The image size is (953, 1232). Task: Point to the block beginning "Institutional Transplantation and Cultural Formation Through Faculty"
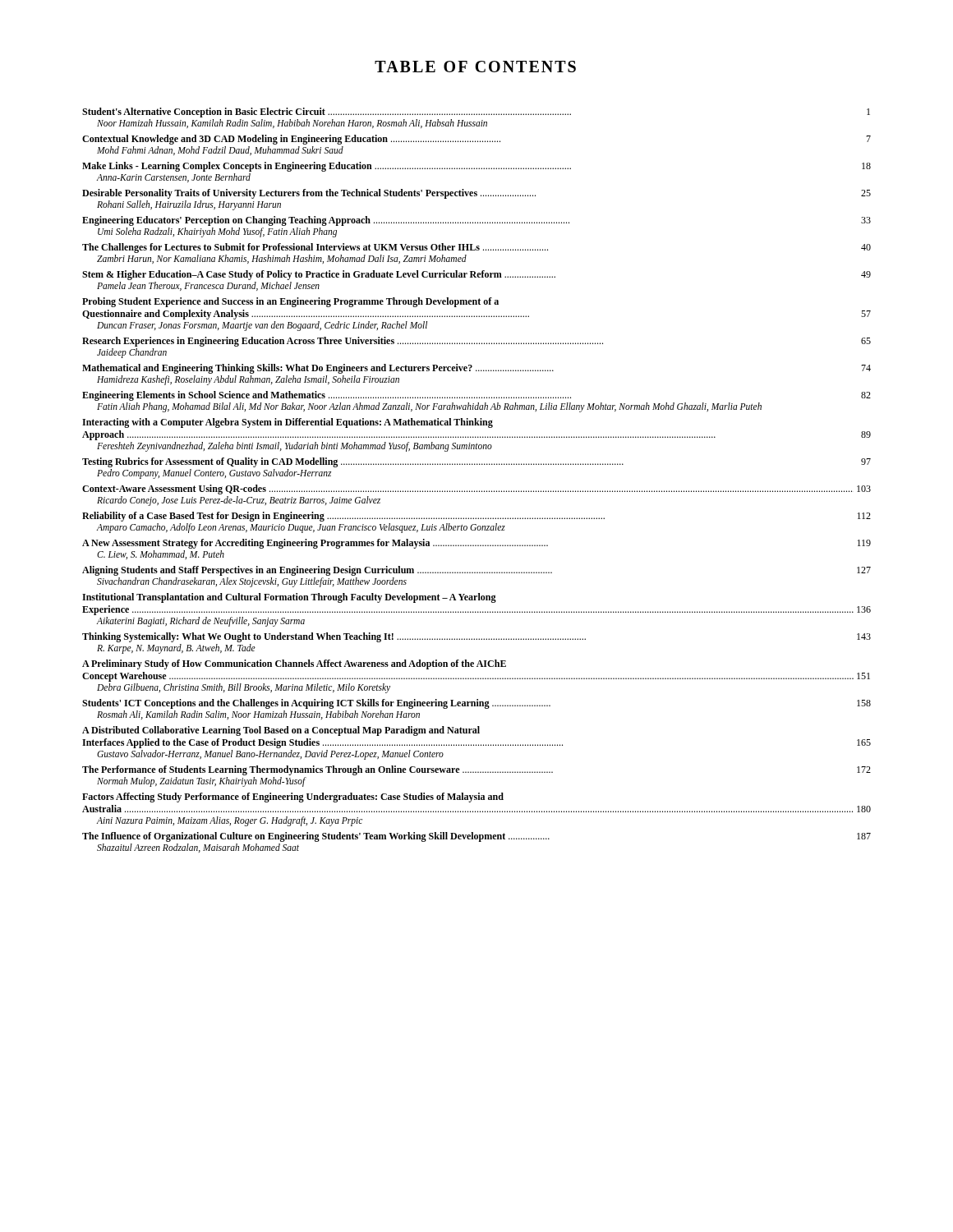pyautogui.click(x=476, y=609)
